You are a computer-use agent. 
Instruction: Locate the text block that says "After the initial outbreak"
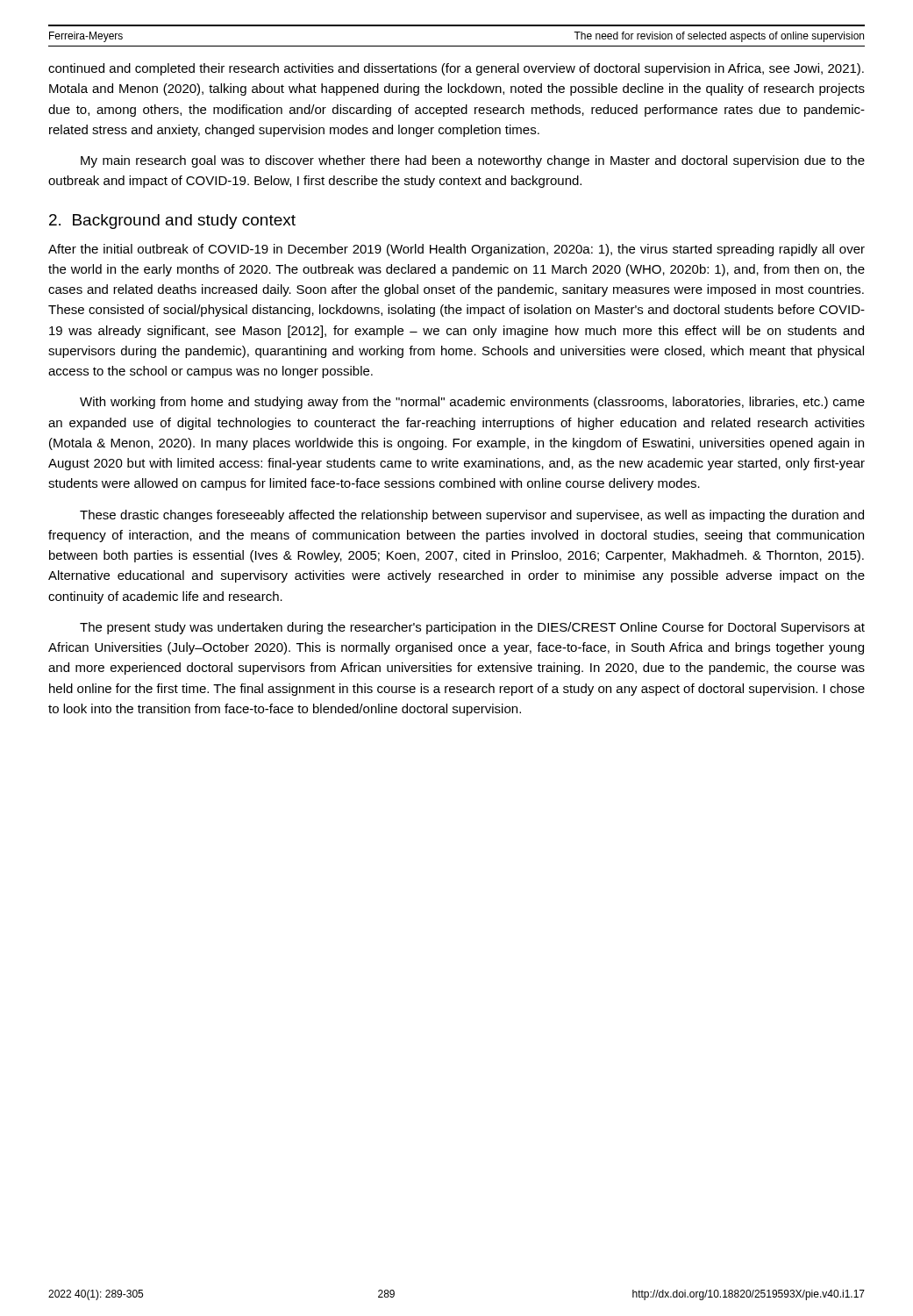click(x=456, y=309)
